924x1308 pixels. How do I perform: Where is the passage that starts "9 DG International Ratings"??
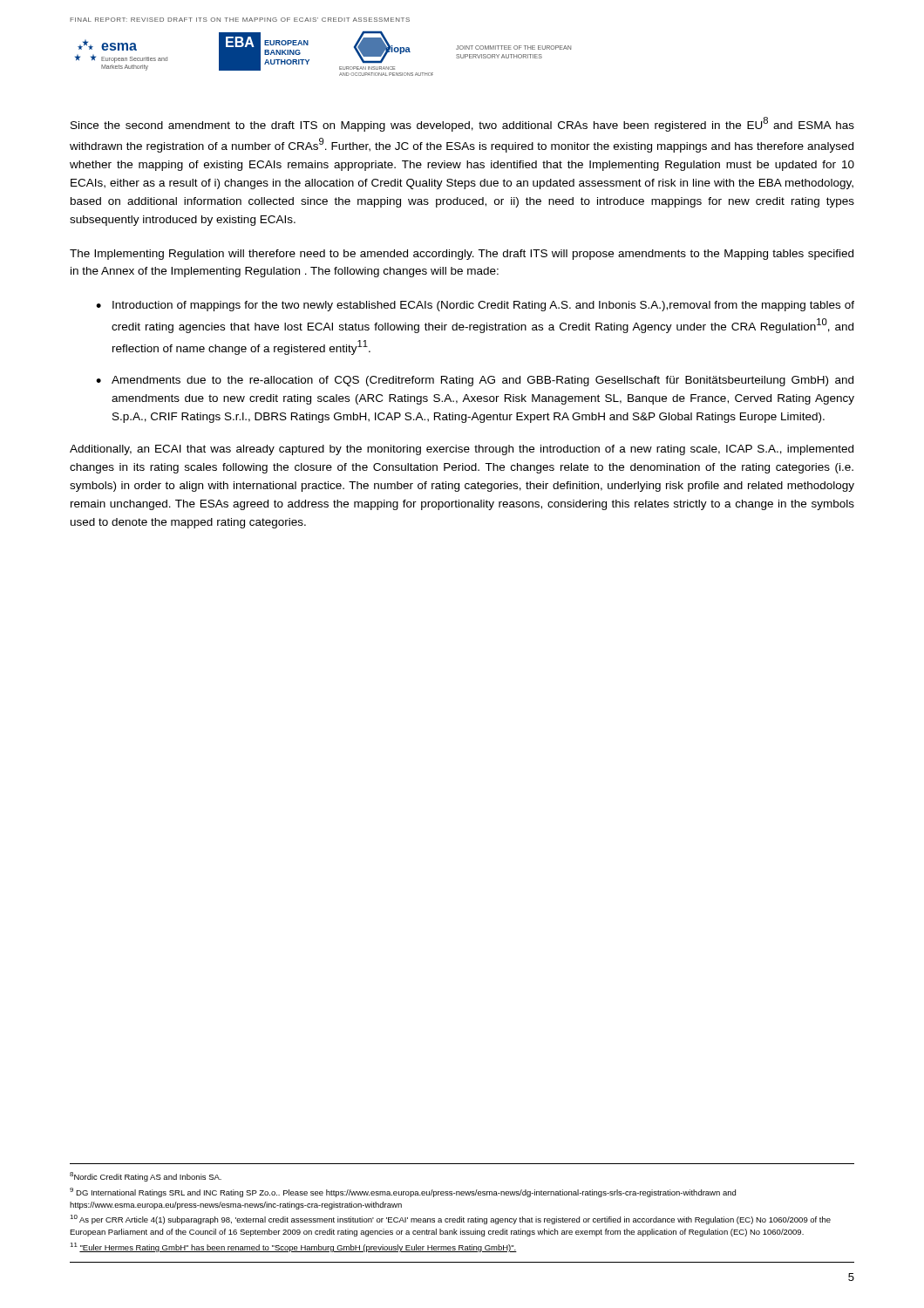tap(403, 1197)
